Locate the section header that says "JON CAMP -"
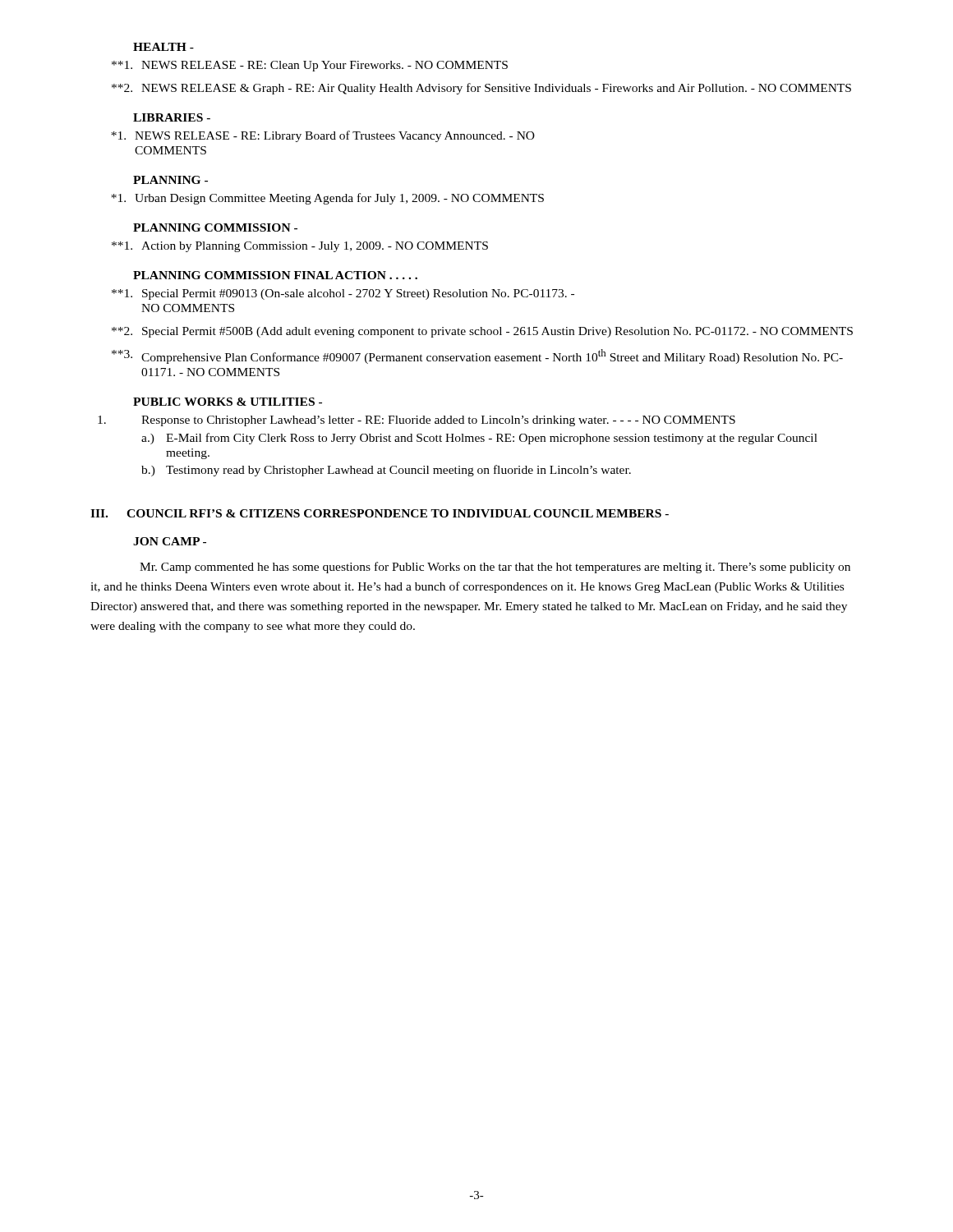The width and height of the screenshot is (953, 1232). (x=170, y=541)
